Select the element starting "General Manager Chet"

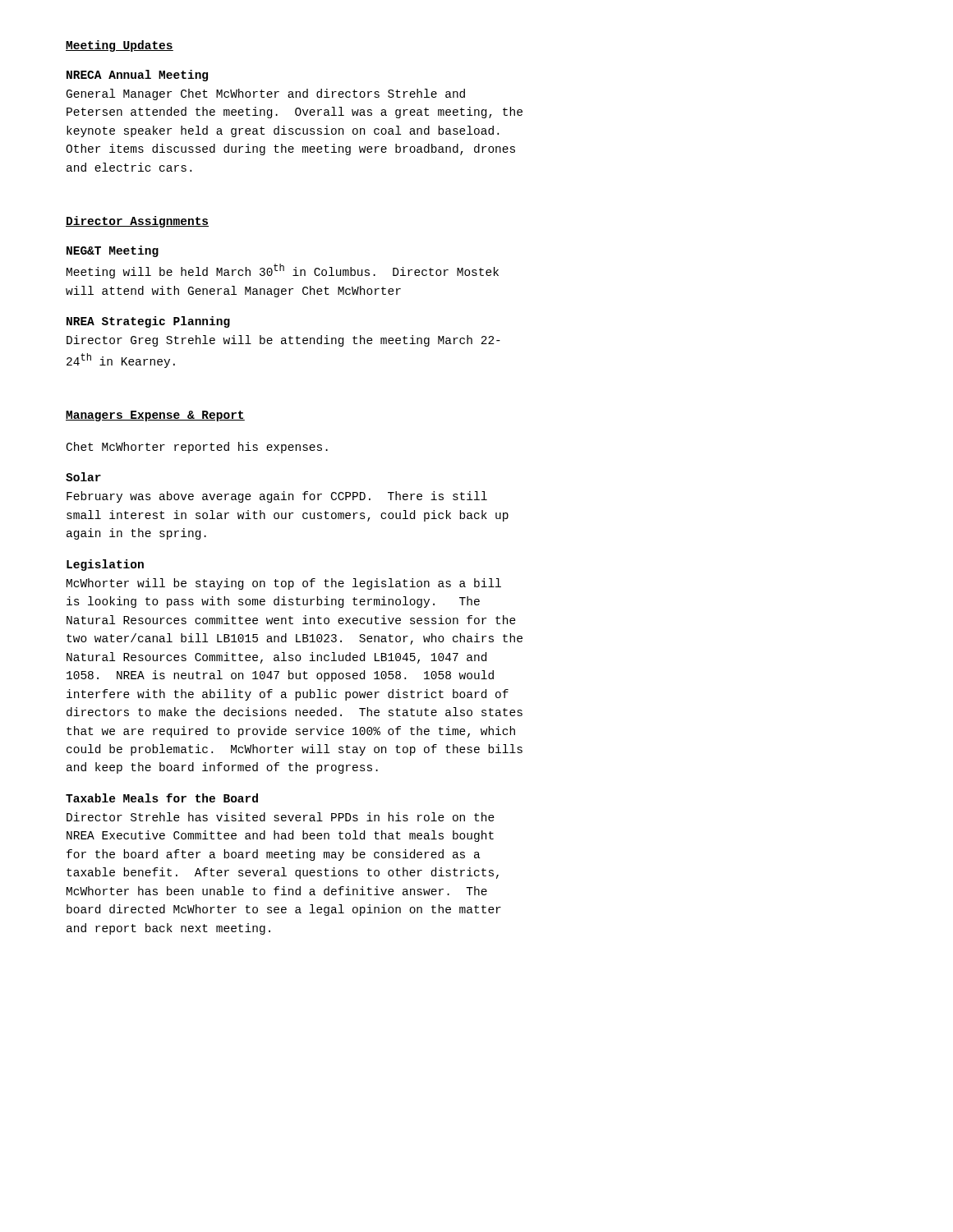click(x=294, y=131)
